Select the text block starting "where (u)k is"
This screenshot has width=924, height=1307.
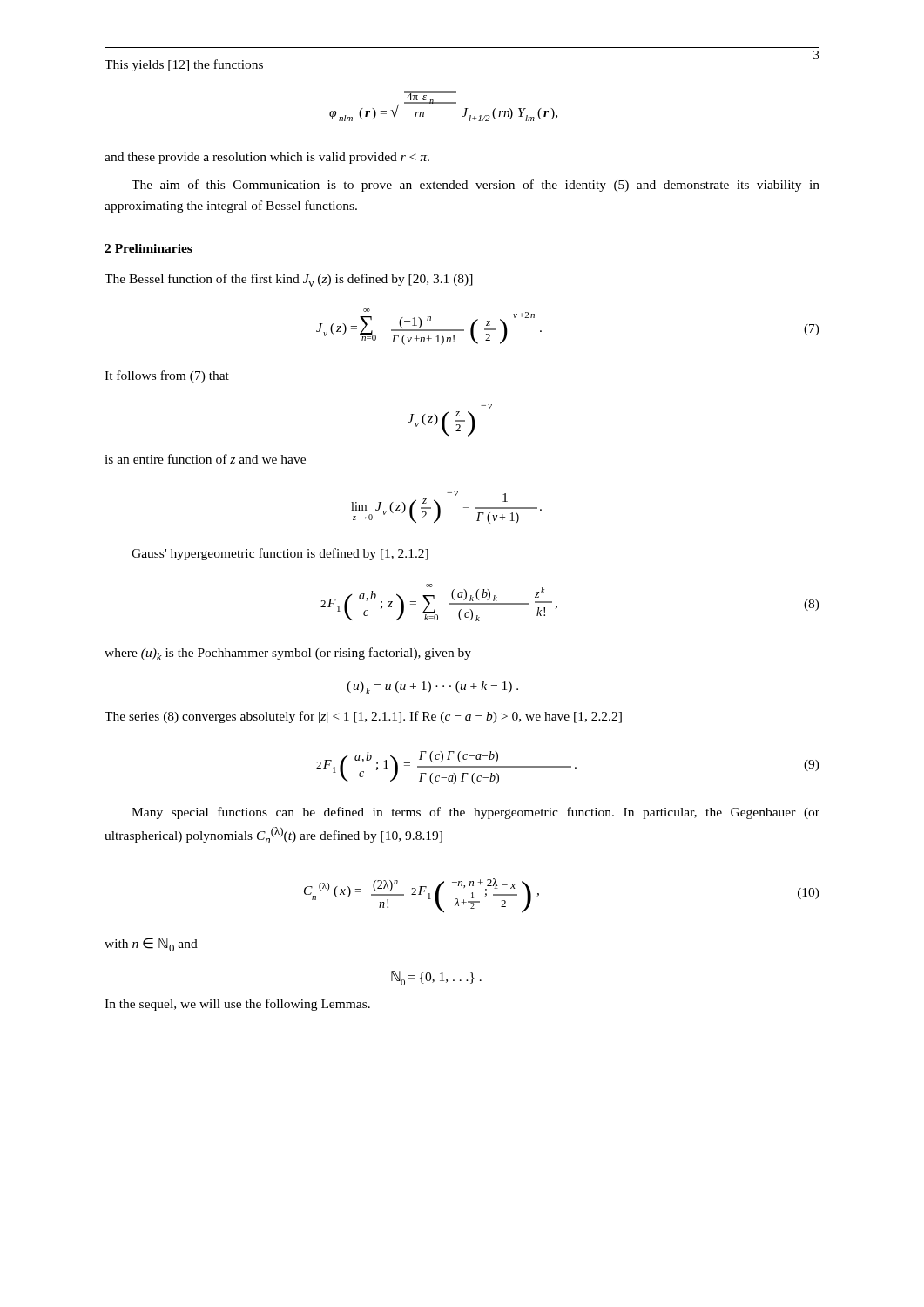pyautogui.click(x=462, y=654)
